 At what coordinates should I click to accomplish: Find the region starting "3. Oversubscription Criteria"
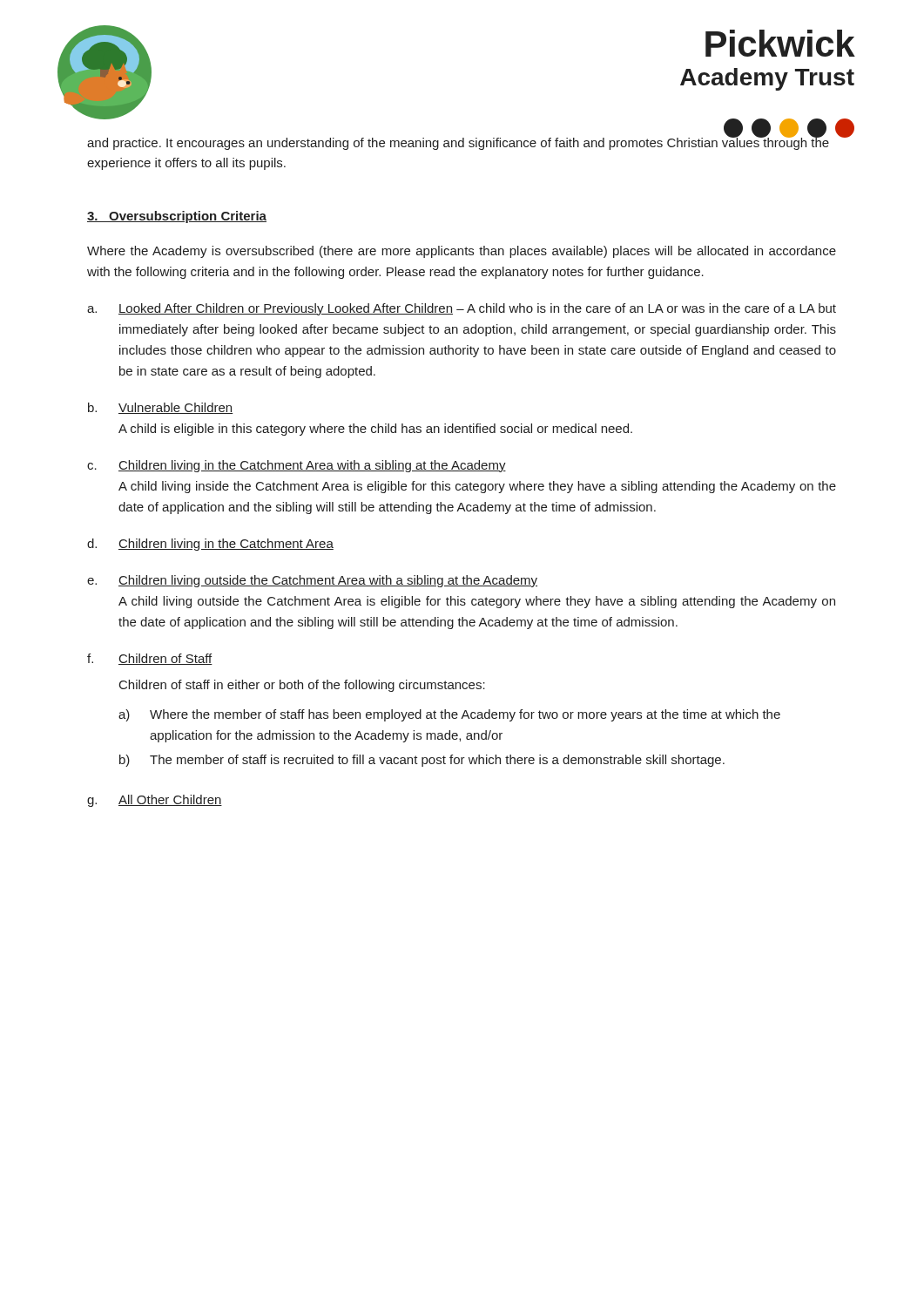pyautogui.click(x=177, y=215)
